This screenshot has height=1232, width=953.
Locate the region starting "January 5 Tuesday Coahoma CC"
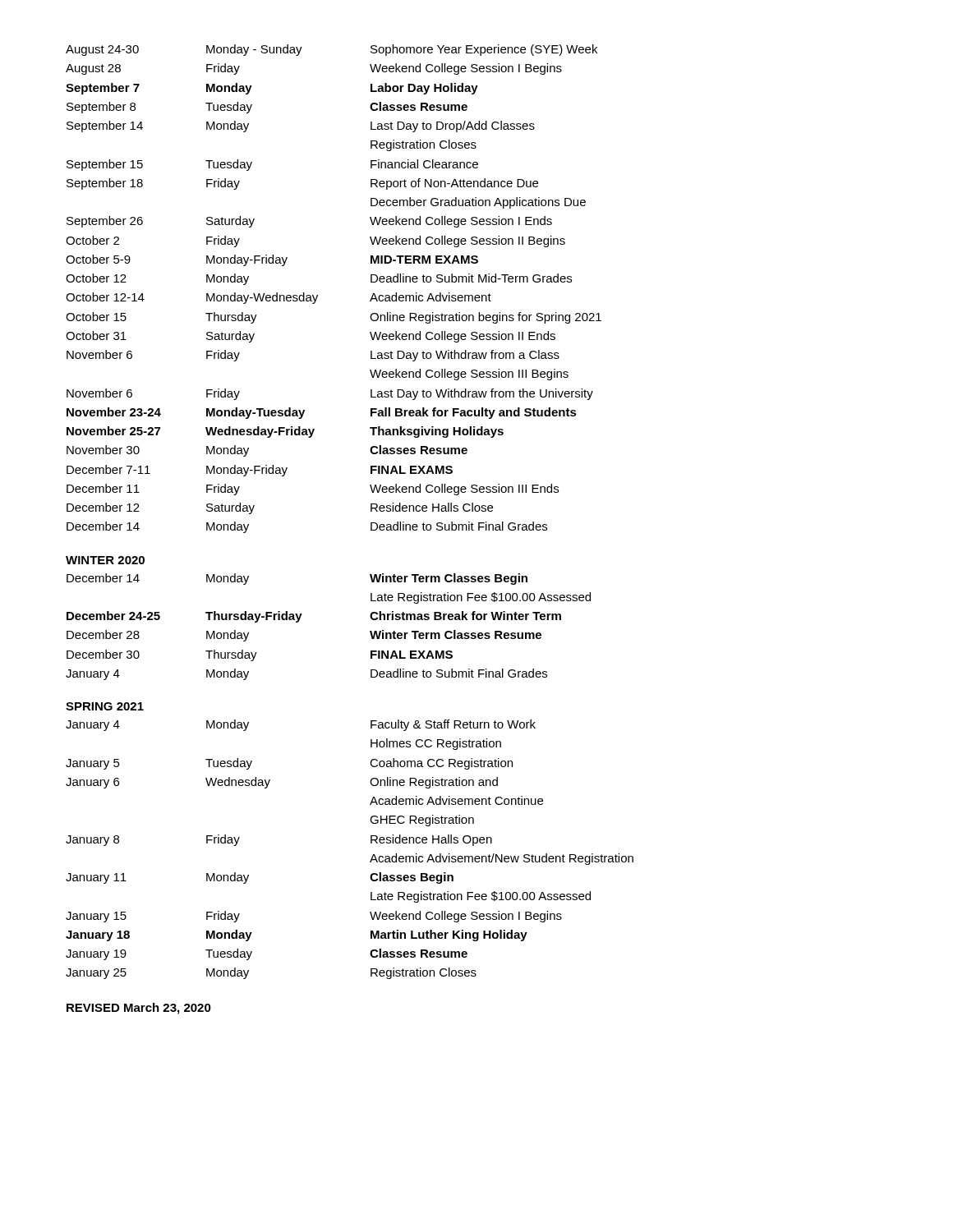coord(476,762)
